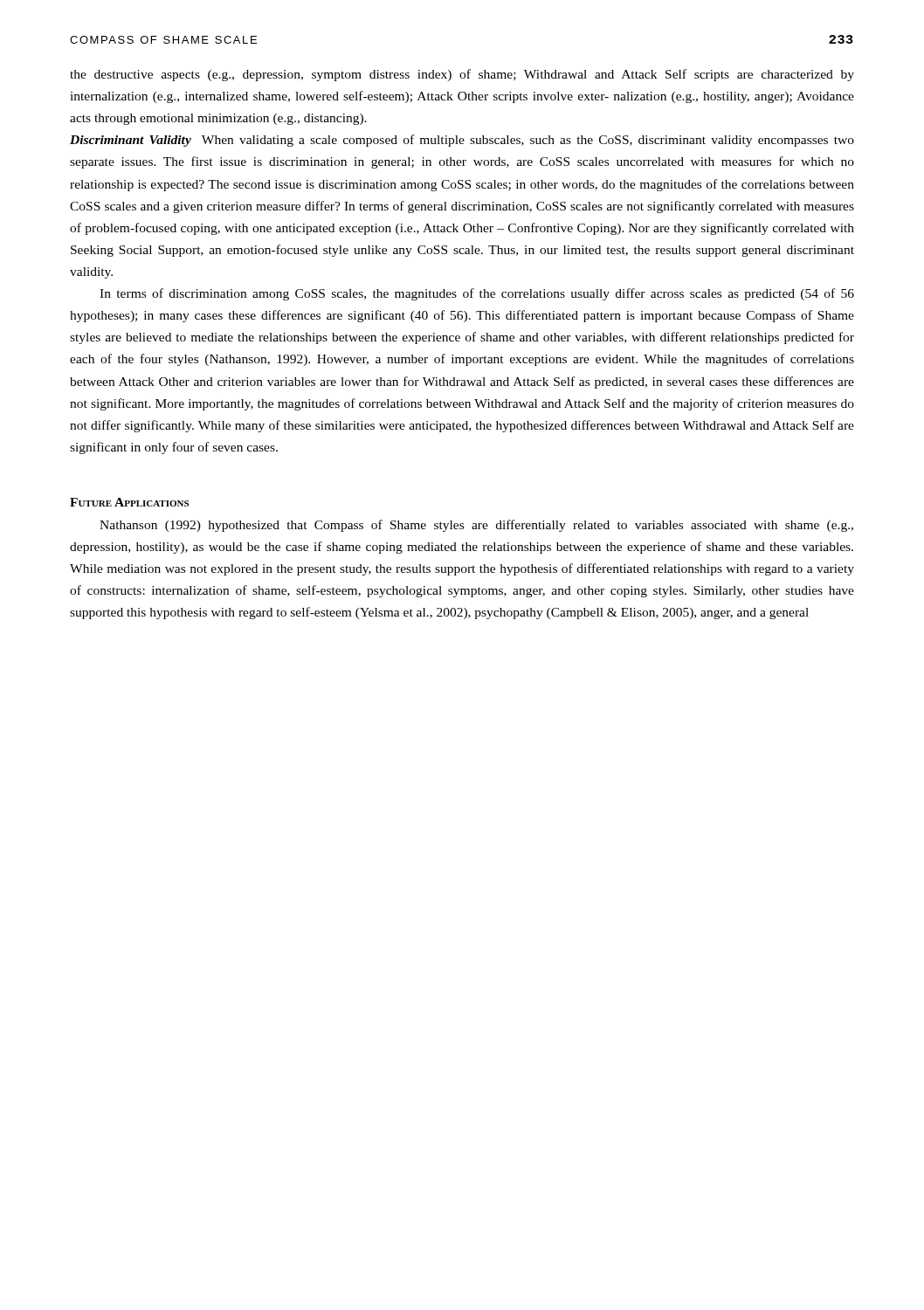
Task: Locate the text "Future Applications"
Action: tap(129, 502)
